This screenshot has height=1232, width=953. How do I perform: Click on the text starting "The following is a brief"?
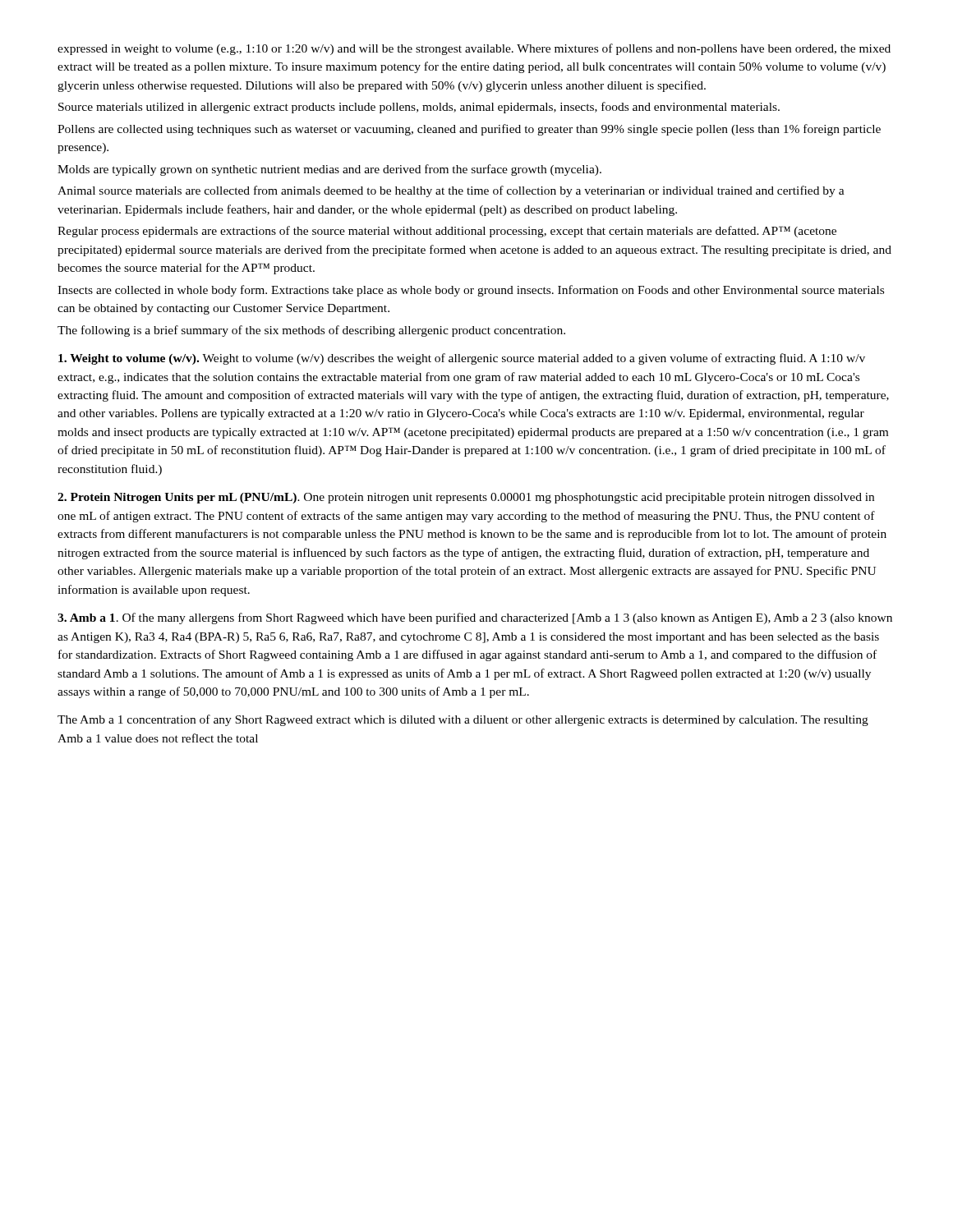click(x=312, y=329)
